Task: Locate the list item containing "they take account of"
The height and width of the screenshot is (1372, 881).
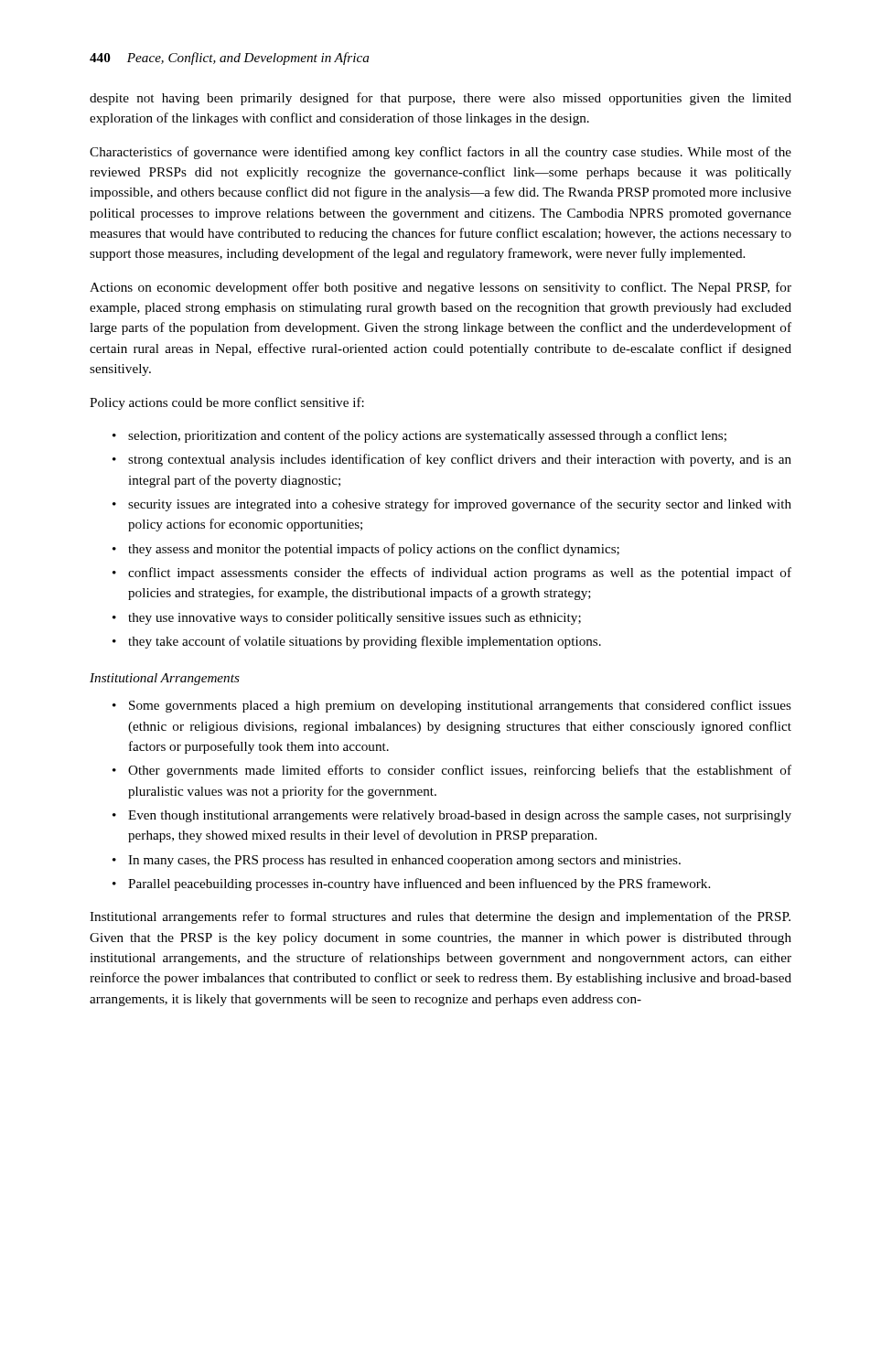Action: point(365,641)
